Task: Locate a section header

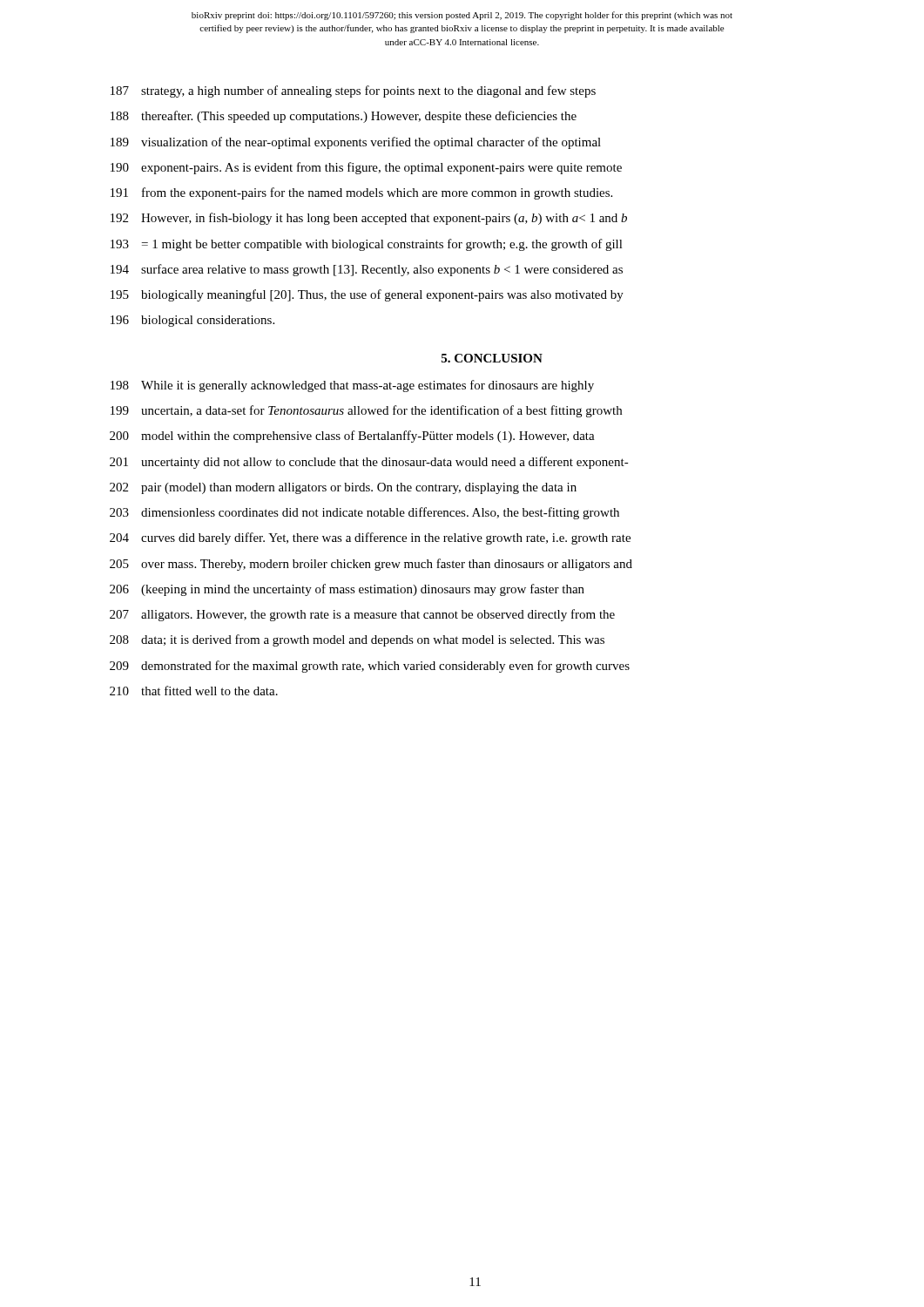Action: coord(475,358)
